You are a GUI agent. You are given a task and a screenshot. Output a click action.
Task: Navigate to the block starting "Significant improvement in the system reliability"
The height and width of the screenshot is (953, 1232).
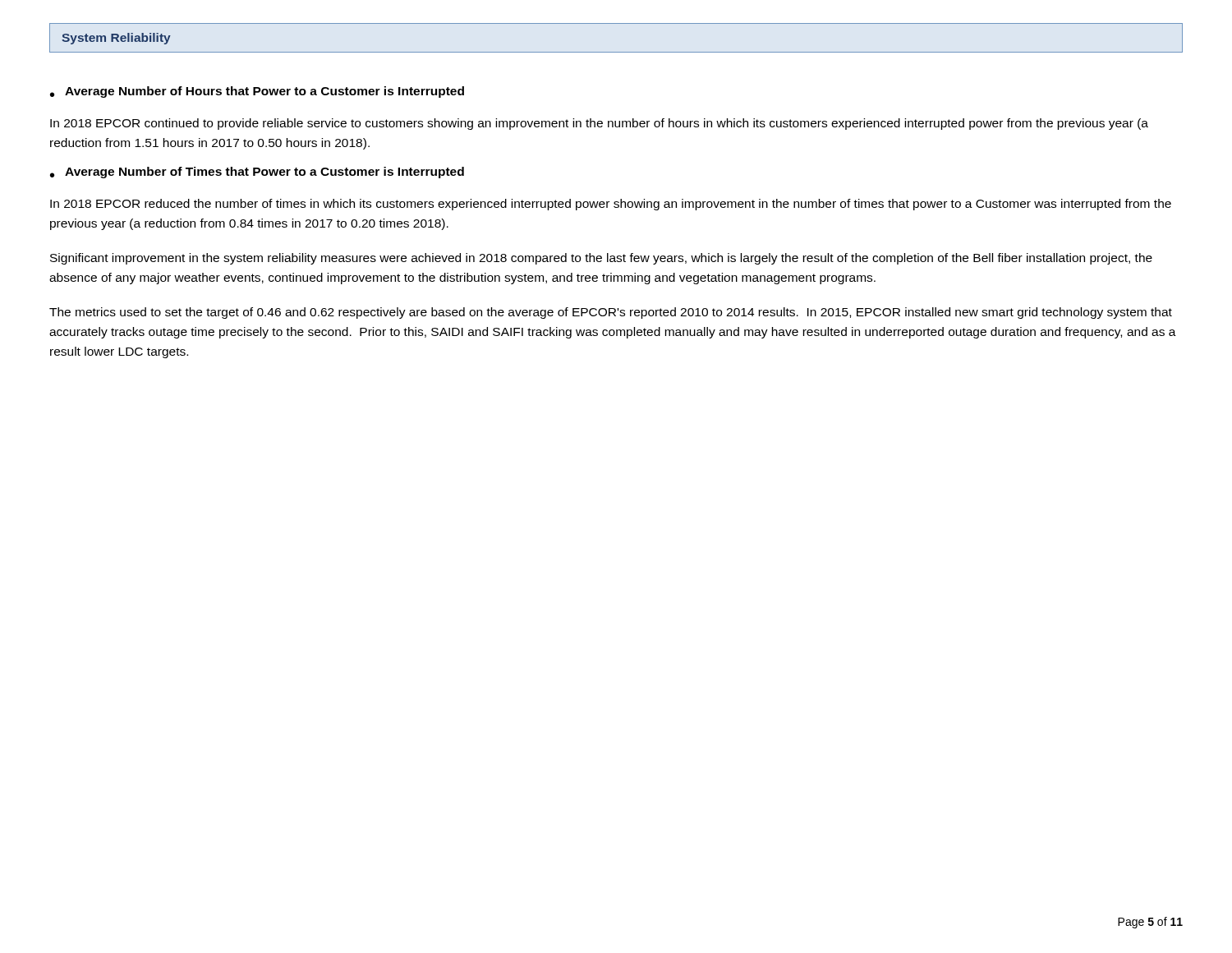601,267
